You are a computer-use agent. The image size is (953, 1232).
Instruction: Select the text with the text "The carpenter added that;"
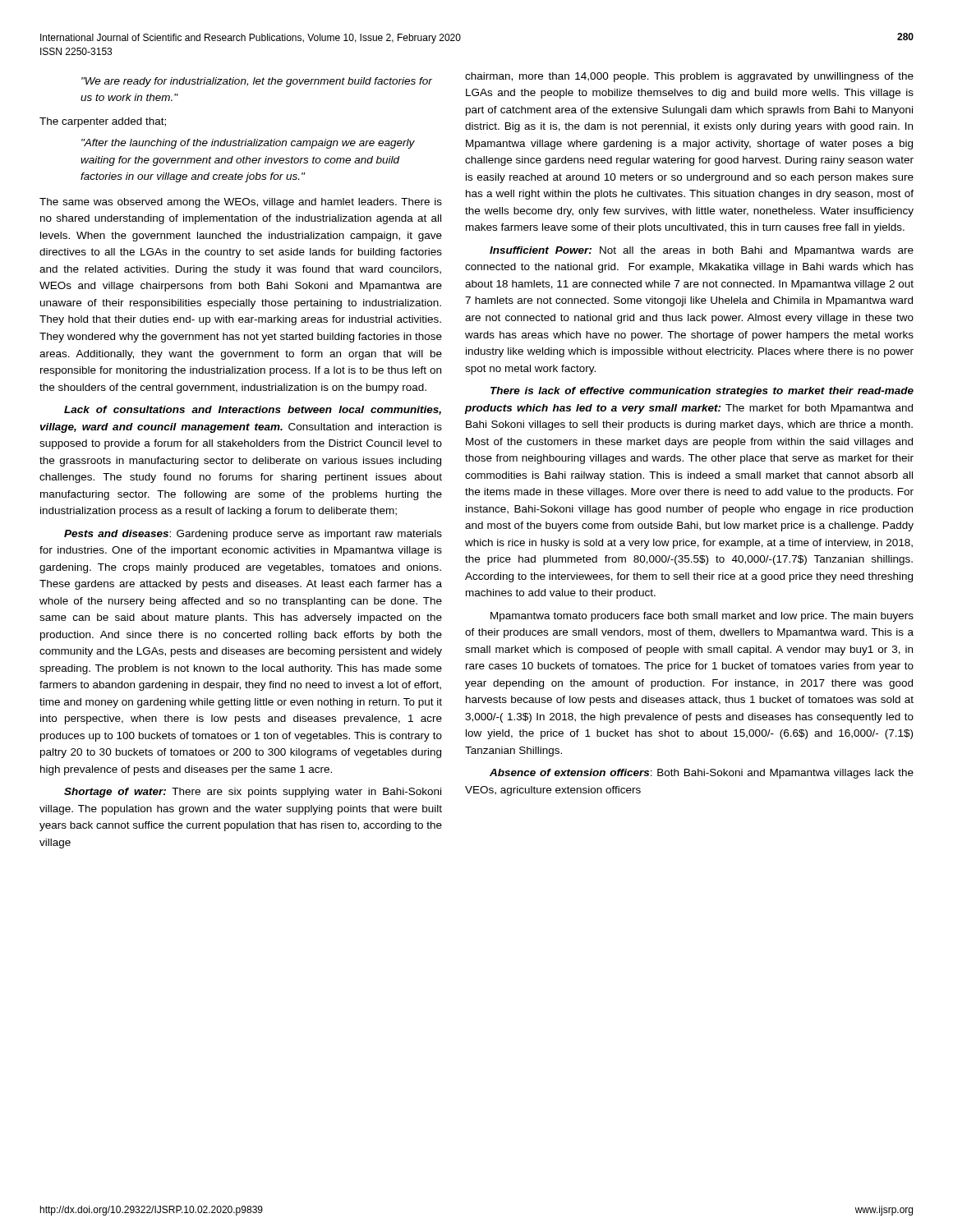(103, 122)
